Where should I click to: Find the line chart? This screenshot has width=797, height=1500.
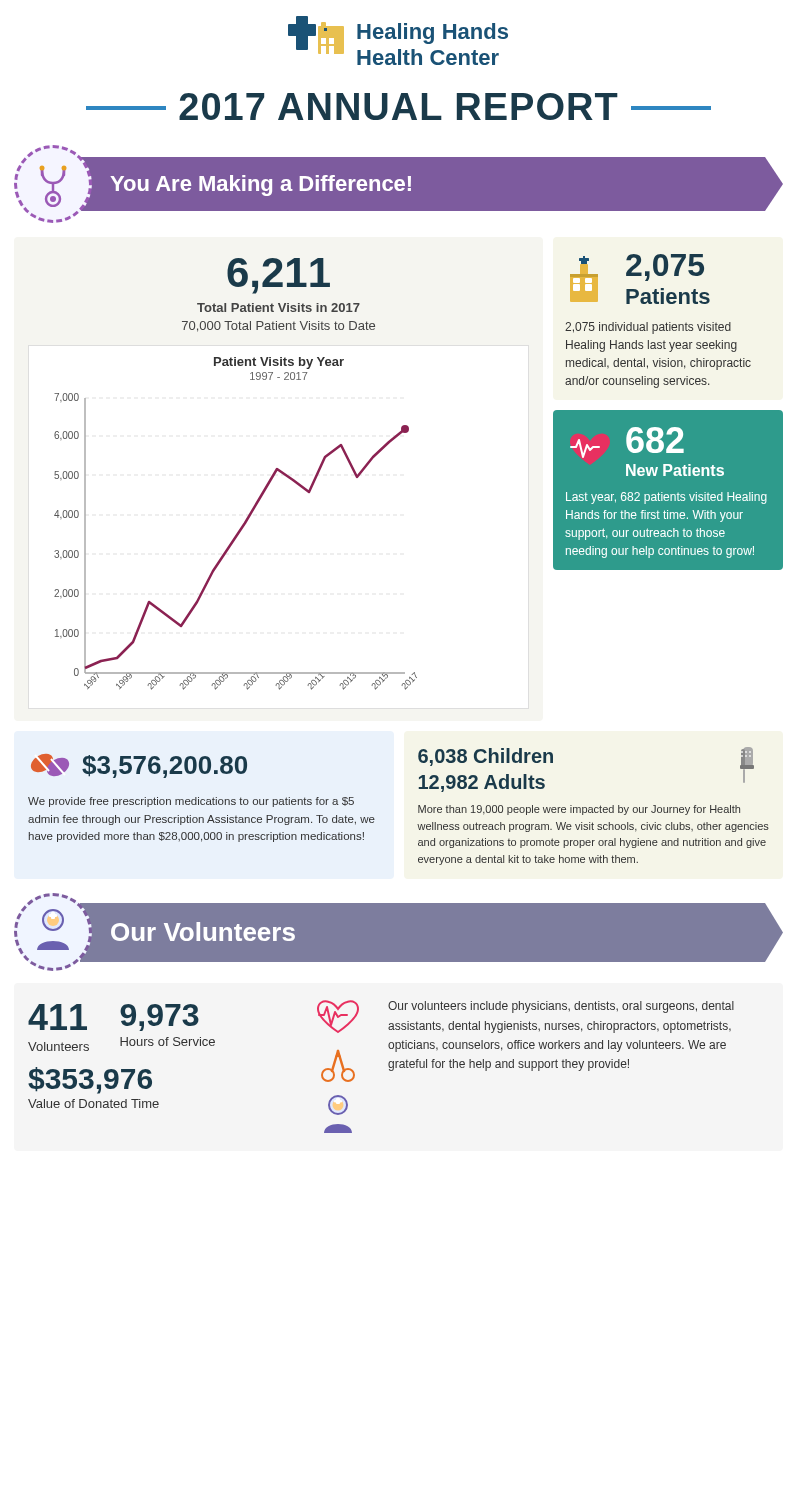coord(278,527)
